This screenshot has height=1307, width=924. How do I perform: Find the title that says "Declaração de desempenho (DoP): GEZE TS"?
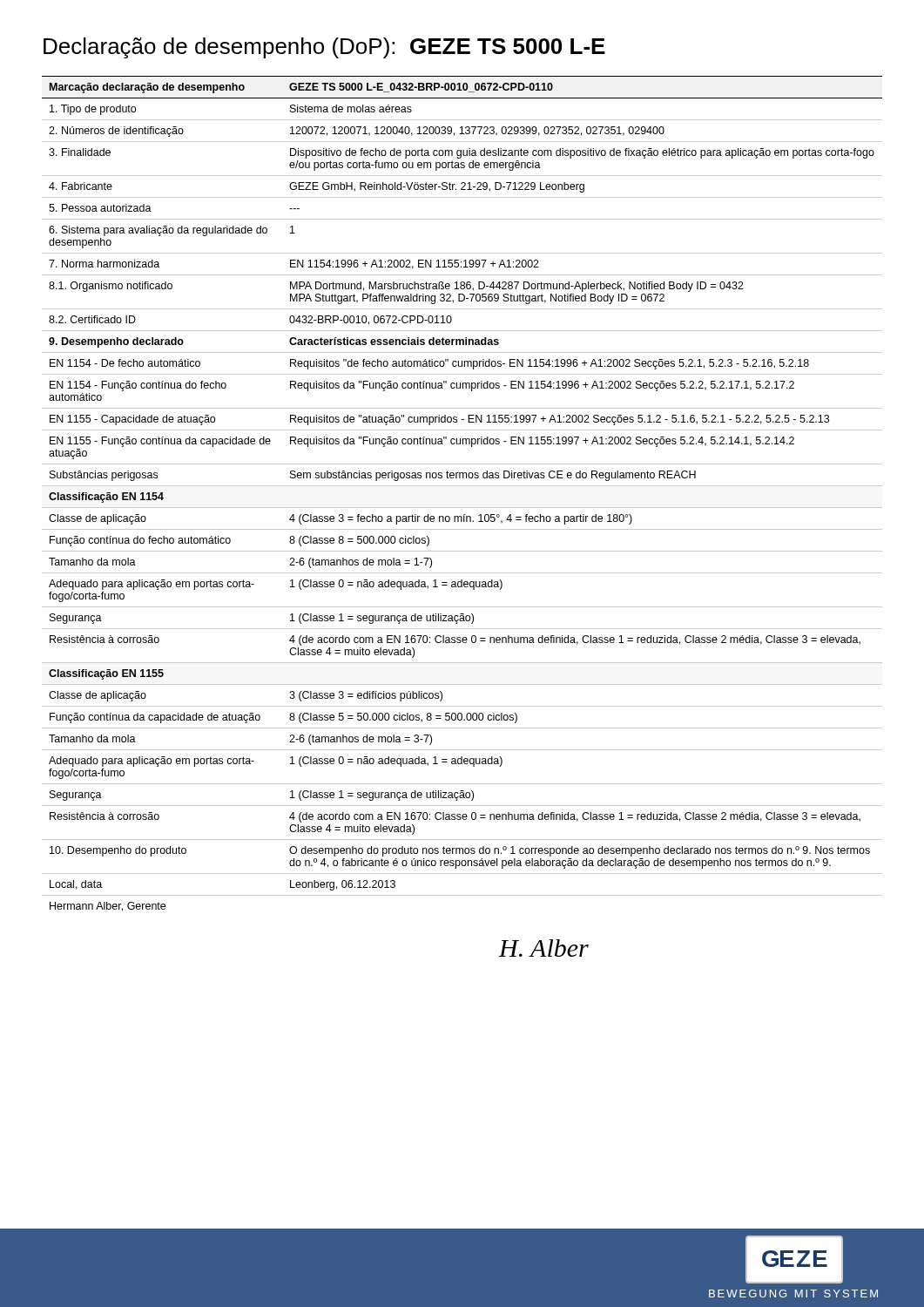pos(462,47)
